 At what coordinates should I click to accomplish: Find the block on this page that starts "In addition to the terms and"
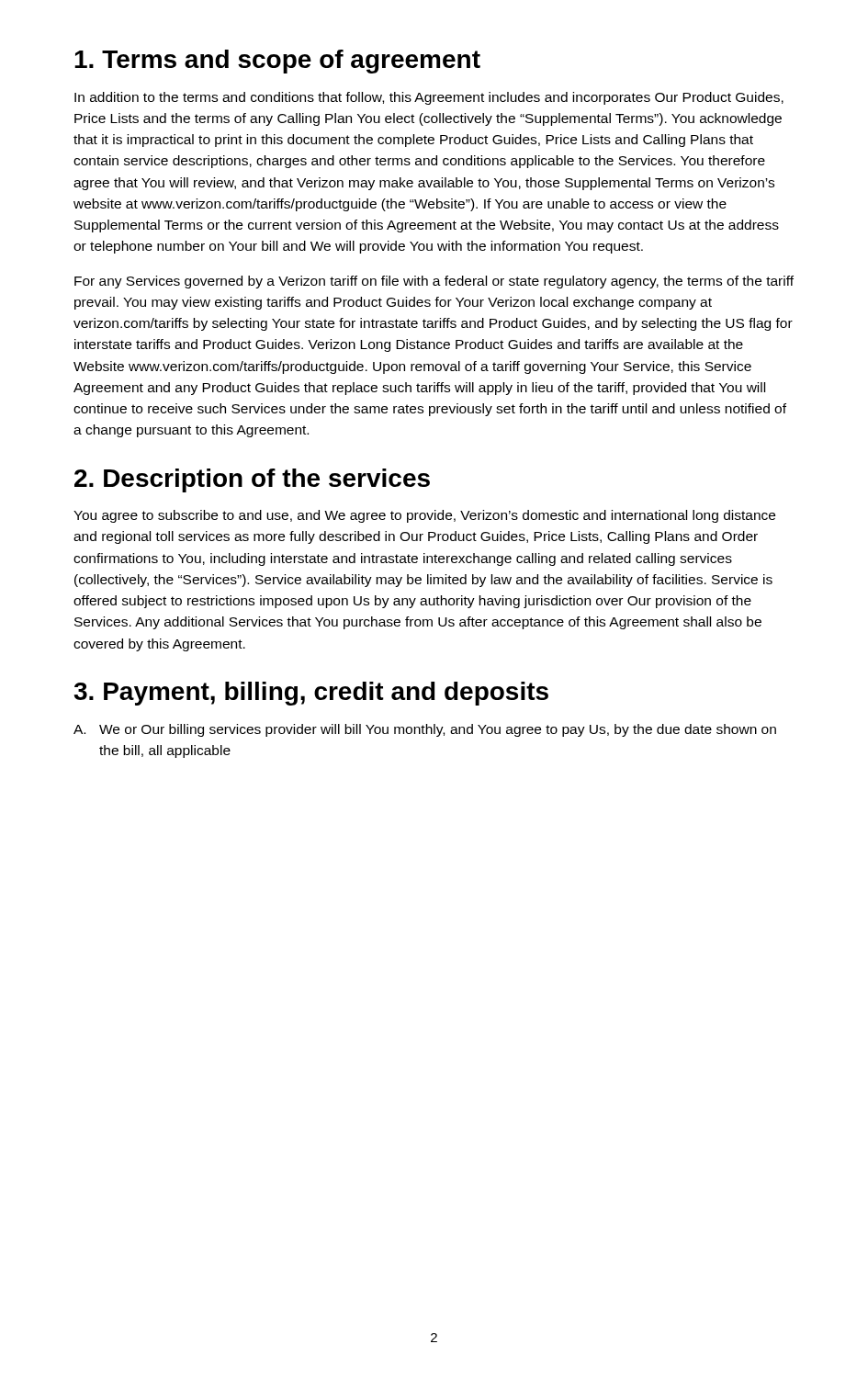click(x=434, y=171)
